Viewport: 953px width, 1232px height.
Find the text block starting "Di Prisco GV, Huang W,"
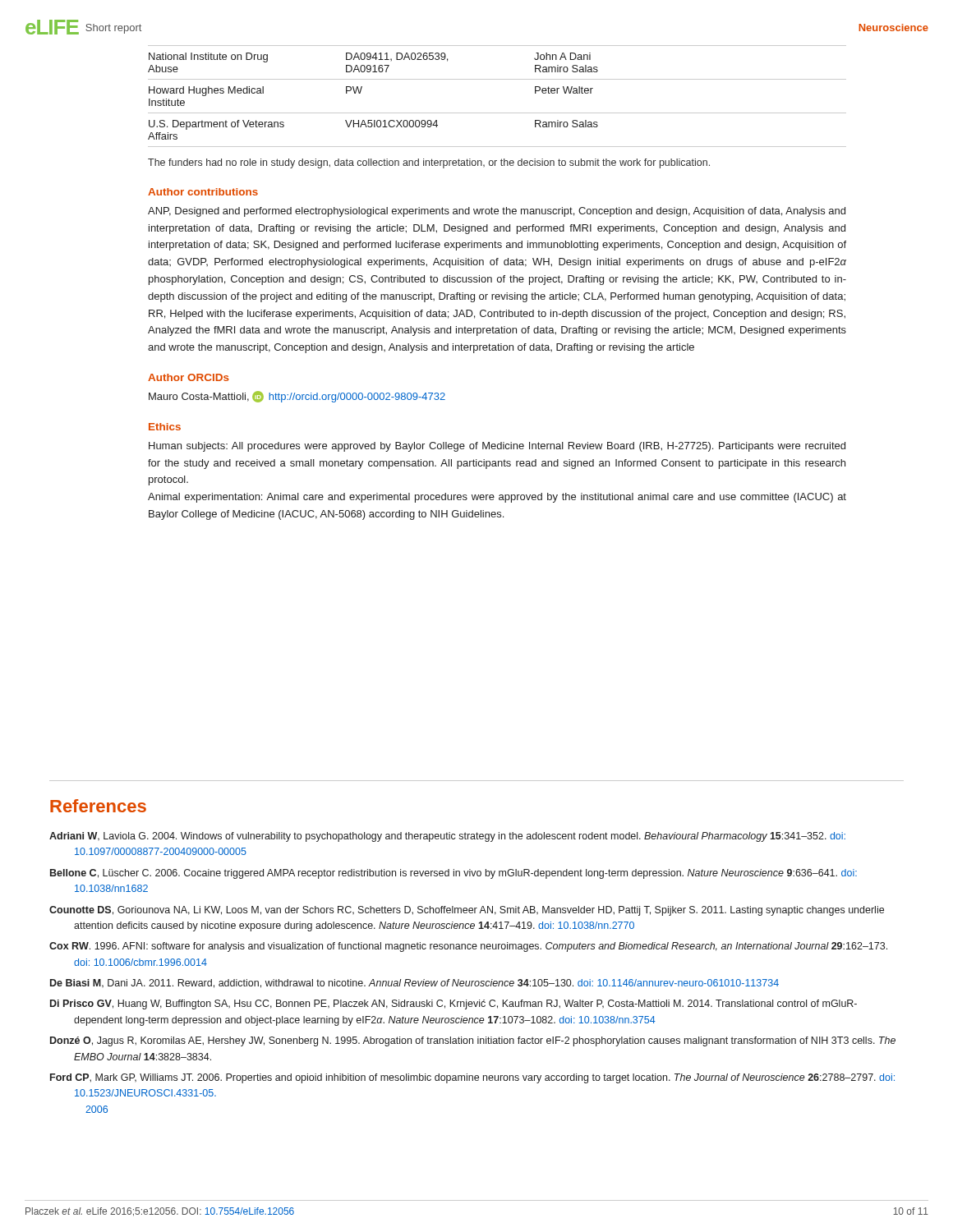click(x=453, y=1012)
